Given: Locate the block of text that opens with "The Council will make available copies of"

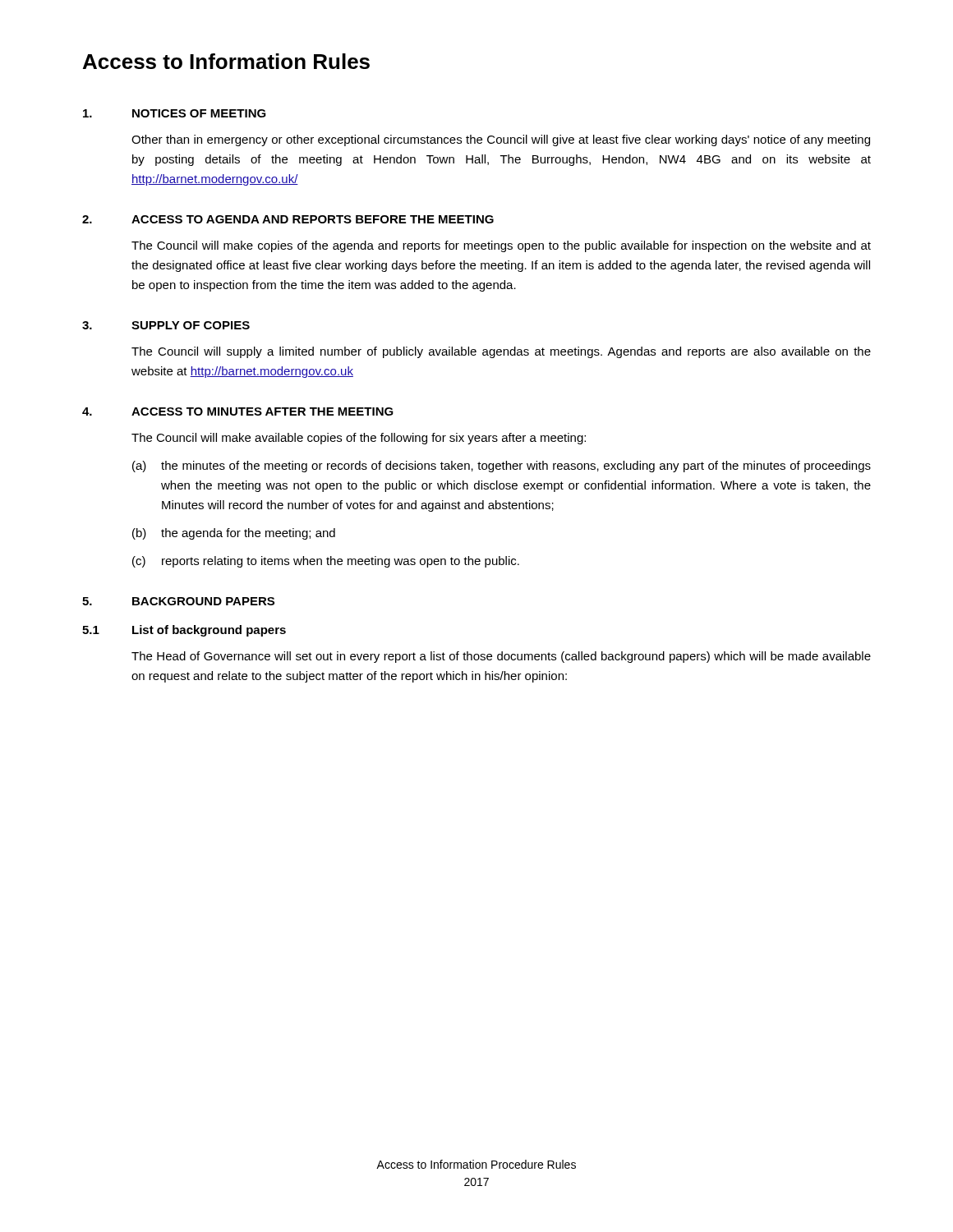Looking at the screenshot, I should [x=501, y=438].
